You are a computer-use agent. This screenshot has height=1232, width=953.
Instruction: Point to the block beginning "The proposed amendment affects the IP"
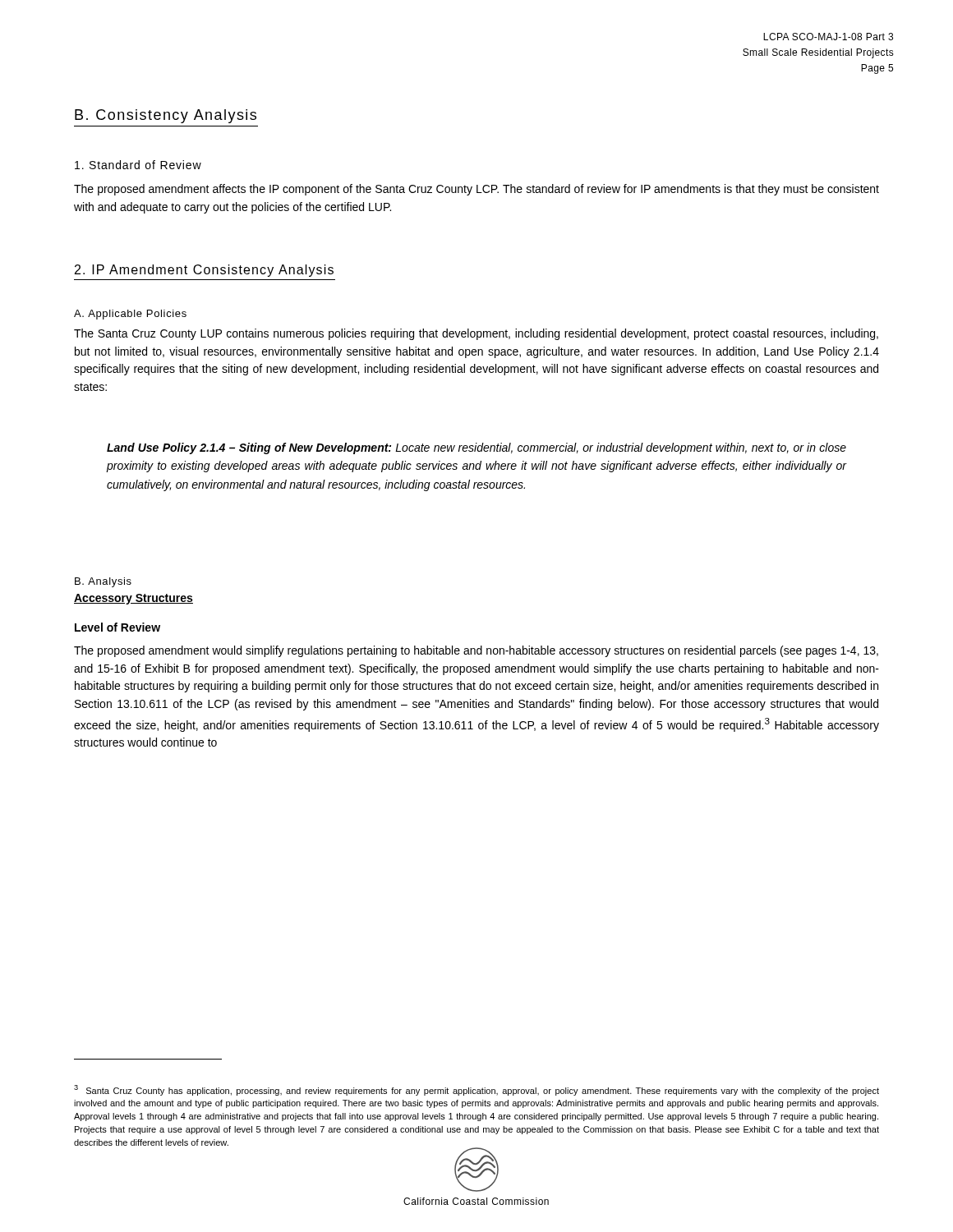click(476, 198)
